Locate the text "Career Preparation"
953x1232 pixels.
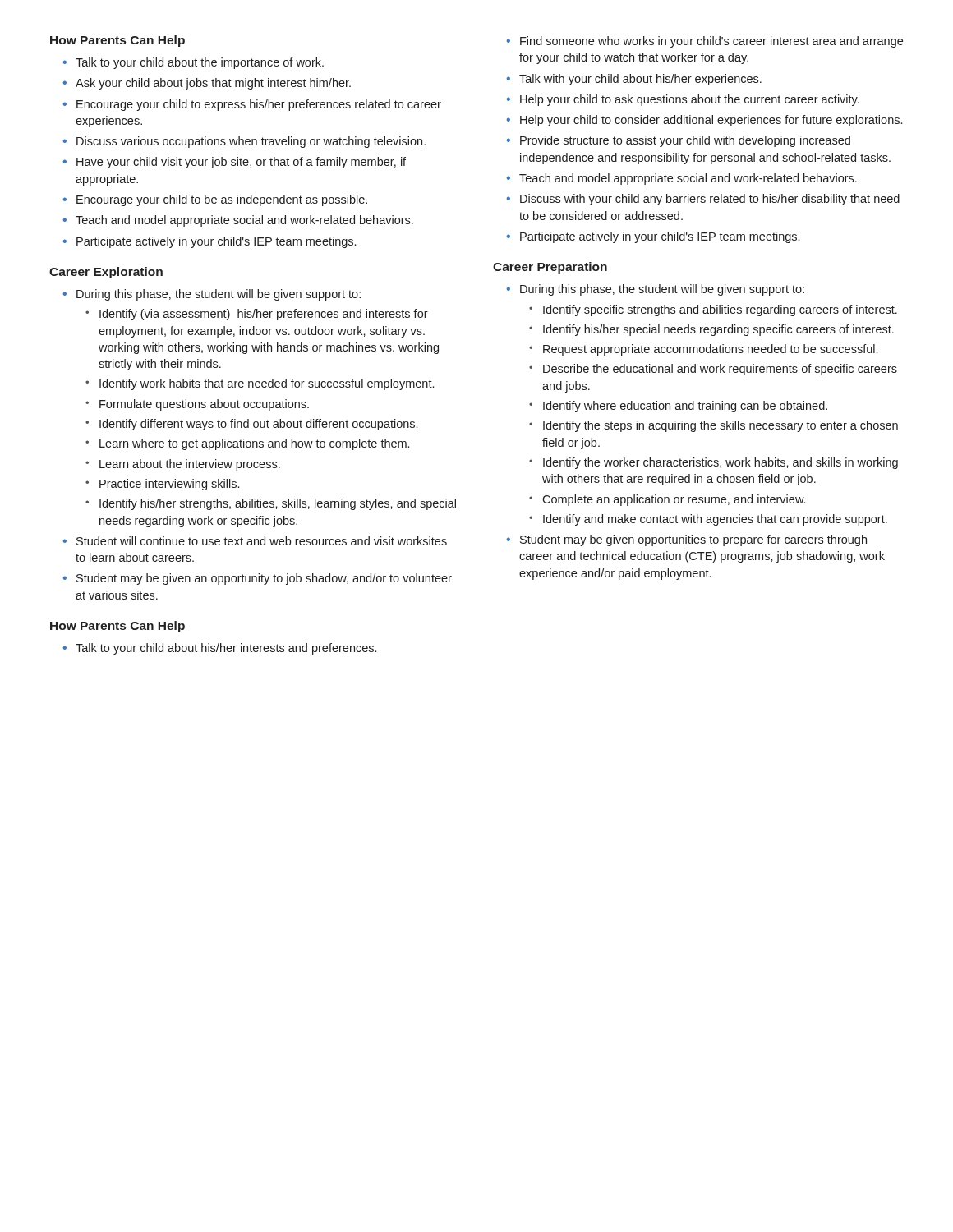pyautogui.click(x=550, y=267)
